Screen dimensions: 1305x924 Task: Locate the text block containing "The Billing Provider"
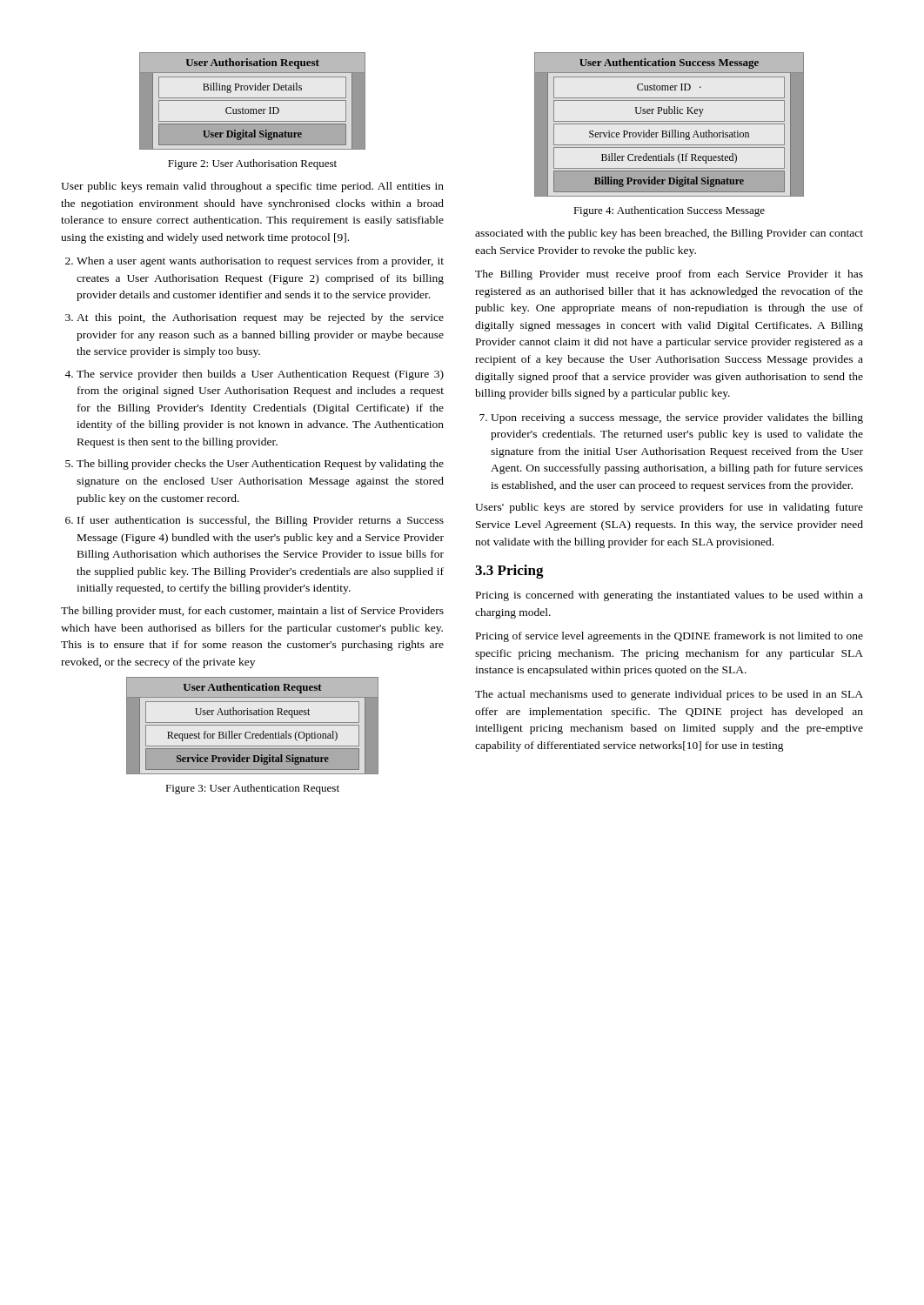pos(669,333)
